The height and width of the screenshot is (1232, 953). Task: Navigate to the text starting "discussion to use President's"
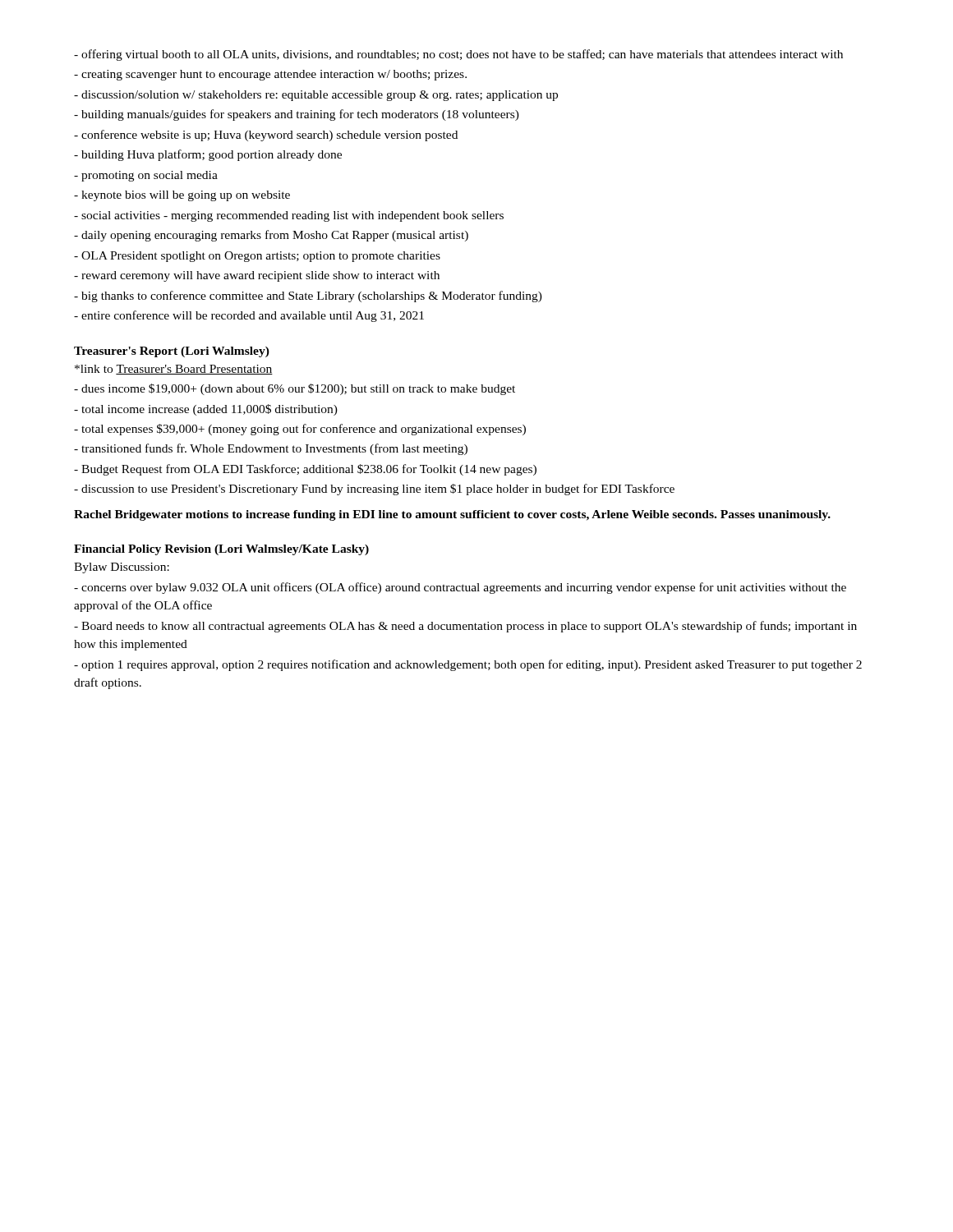point(374,489)
